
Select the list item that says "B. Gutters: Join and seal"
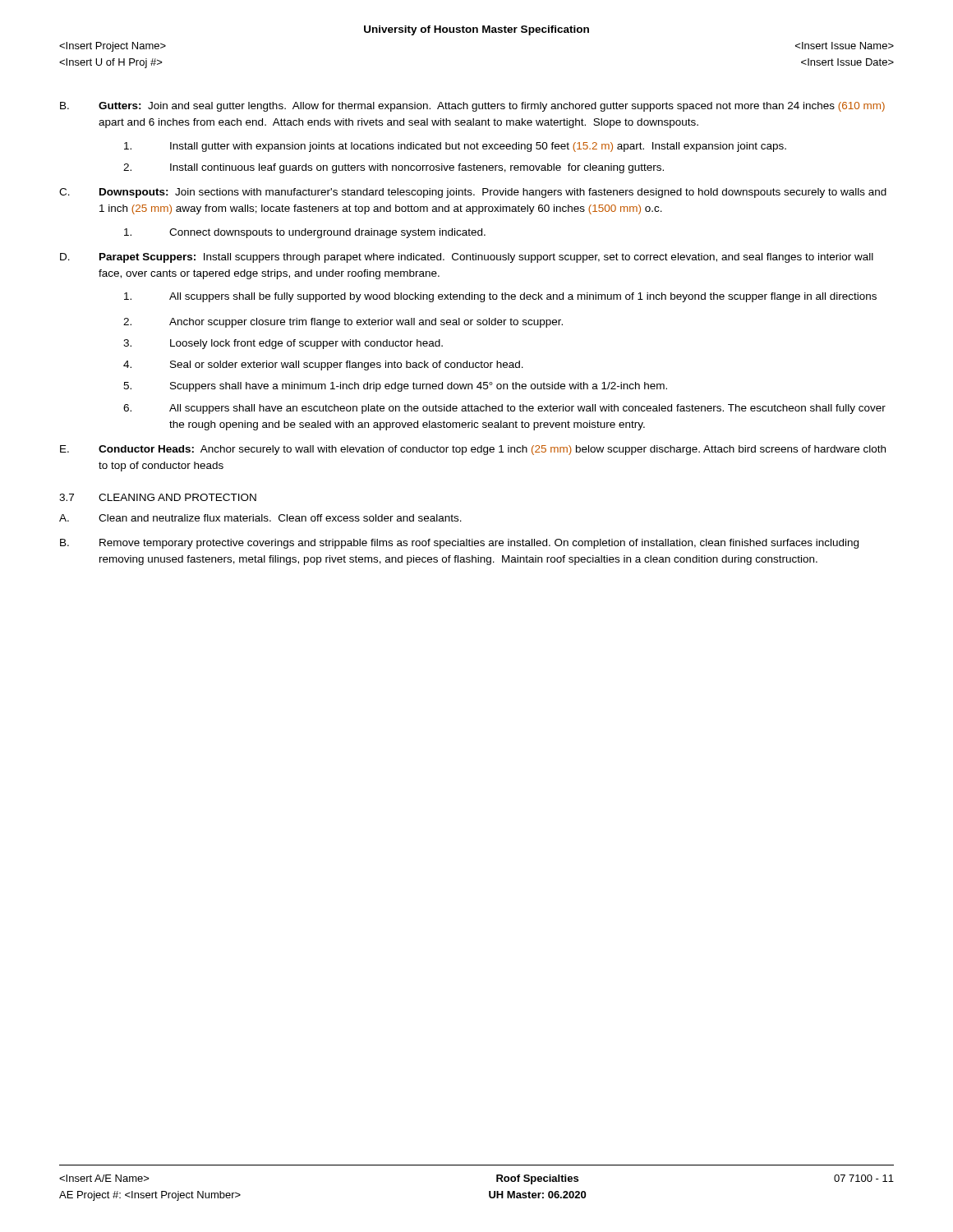(476, 137)
